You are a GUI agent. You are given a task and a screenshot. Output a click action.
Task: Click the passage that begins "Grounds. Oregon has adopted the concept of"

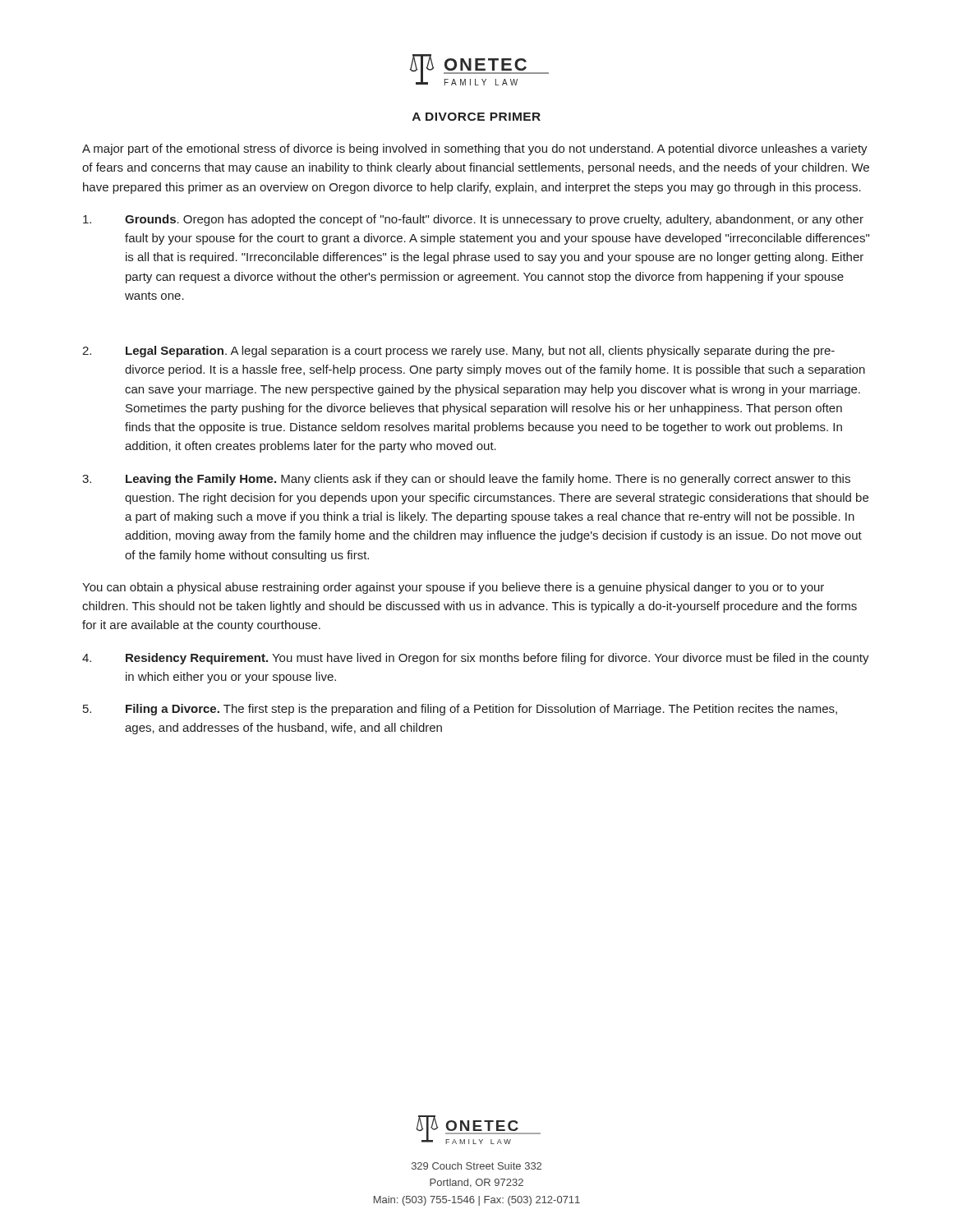point(476,257)
